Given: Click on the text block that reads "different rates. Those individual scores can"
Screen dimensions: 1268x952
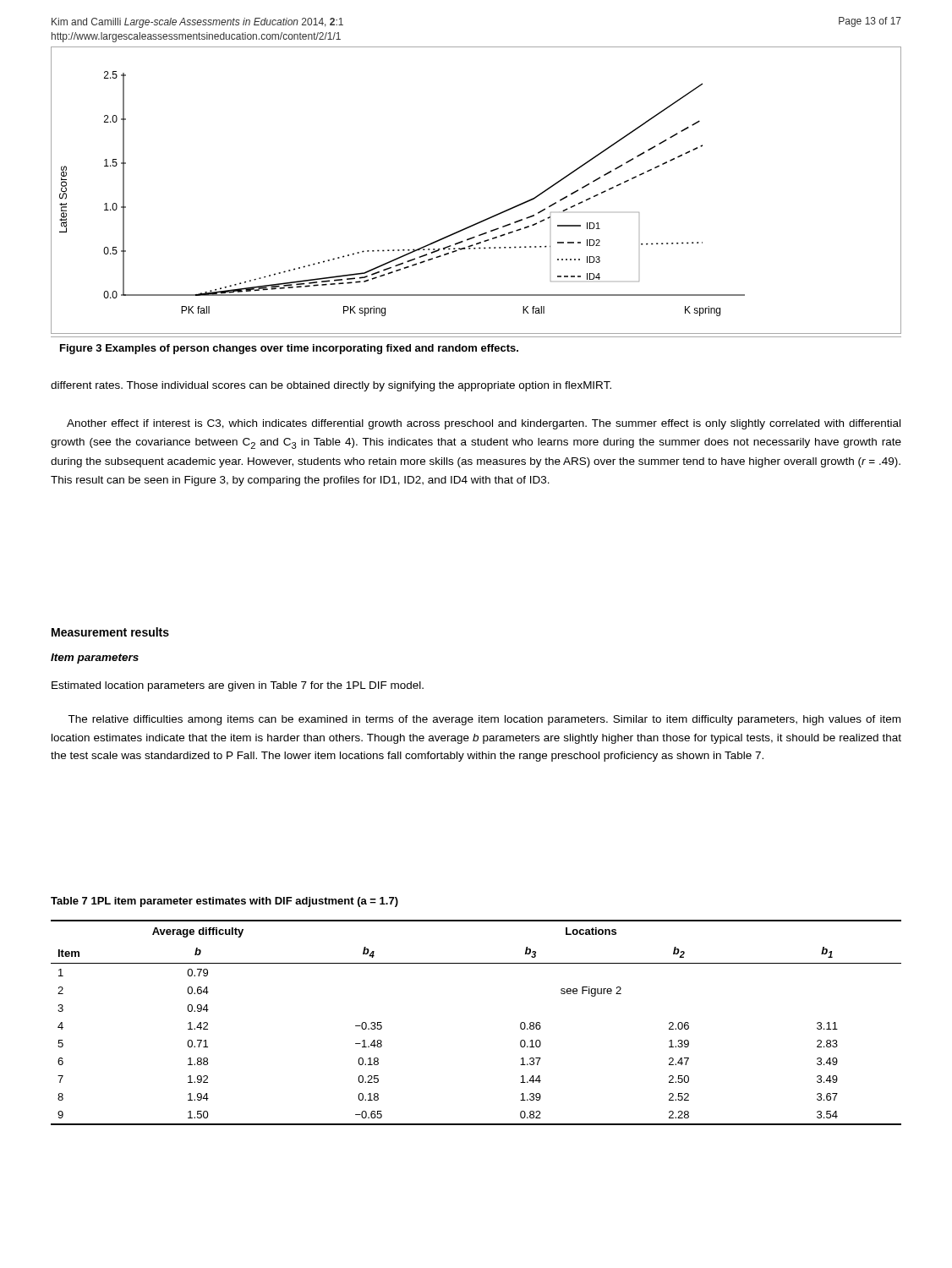Looking at the screenshot, I should (331, 385).
